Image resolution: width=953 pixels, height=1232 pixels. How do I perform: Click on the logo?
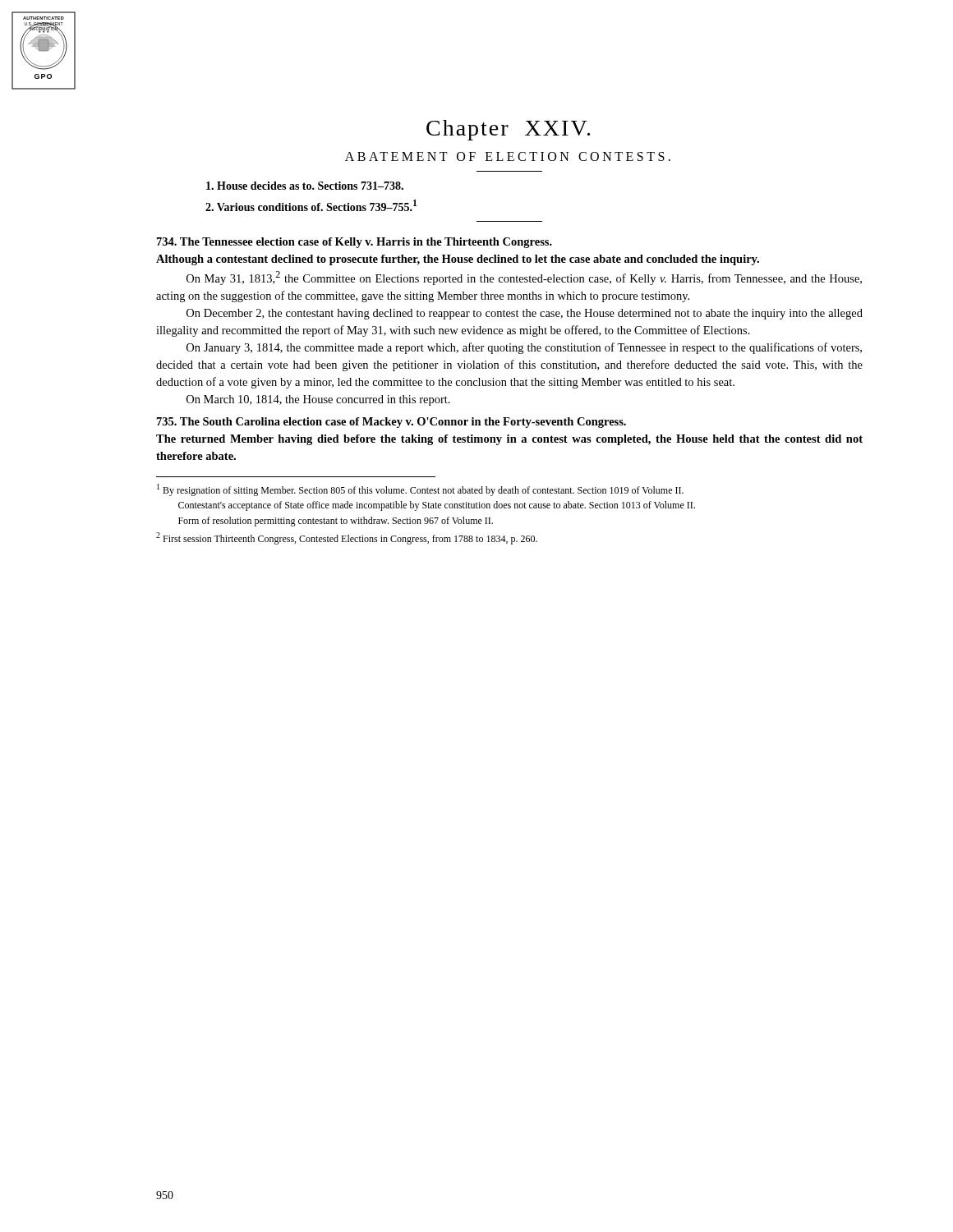pyautogui.click(x=44, y=52)
